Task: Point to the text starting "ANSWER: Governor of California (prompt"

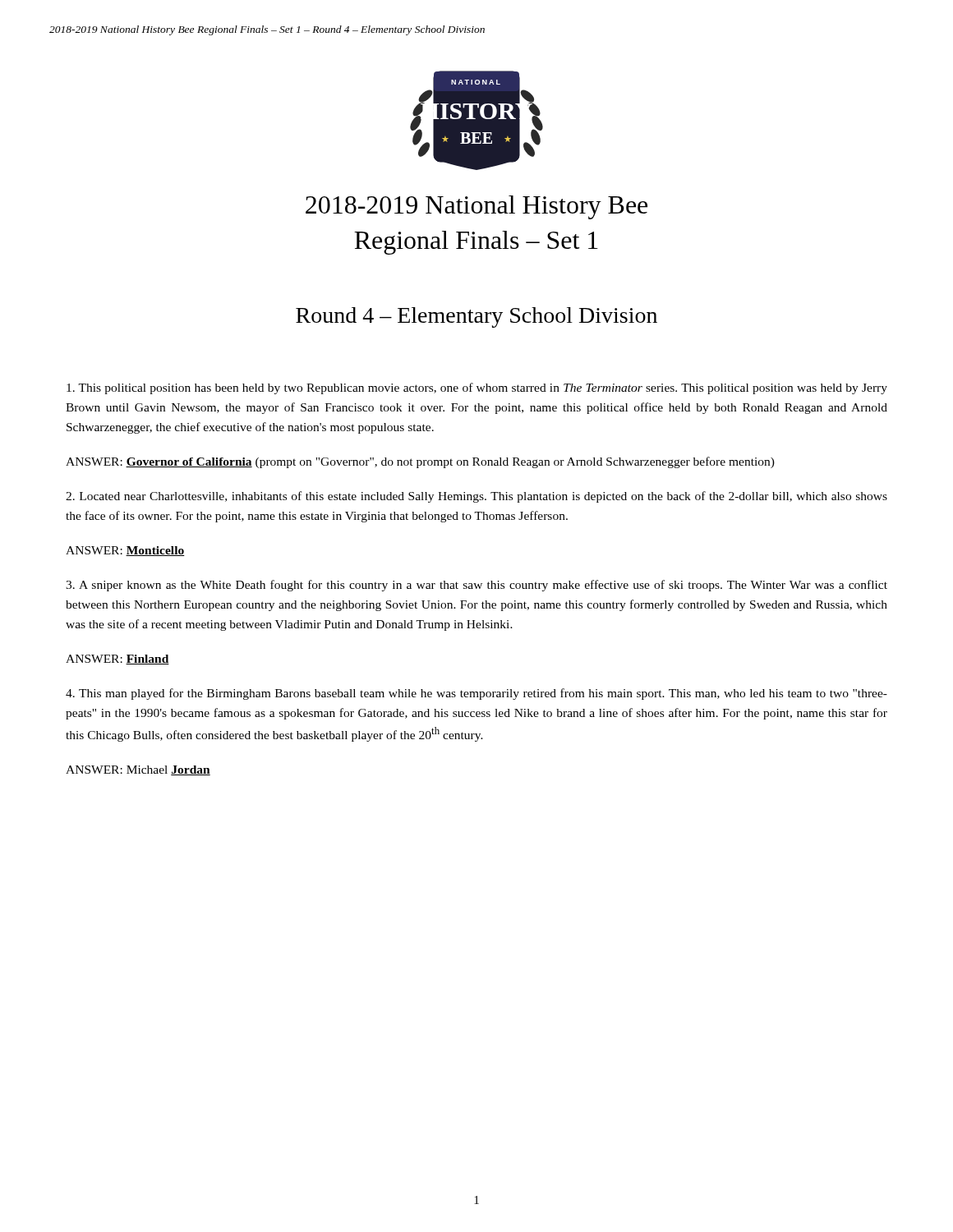Action: (x=420, y=461)
